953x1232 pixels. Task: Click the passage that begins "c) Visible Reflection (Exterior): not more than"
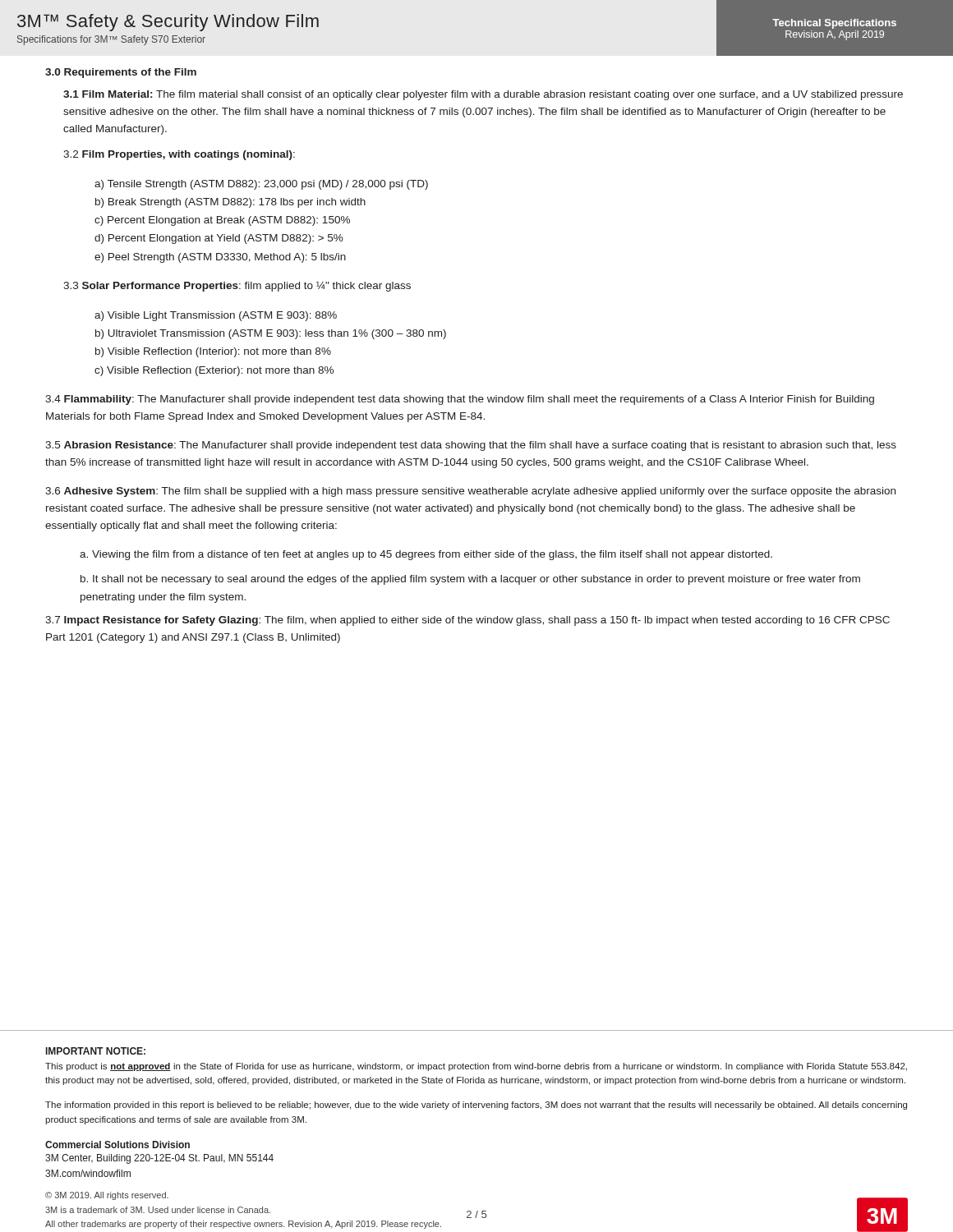pos(214,370)
